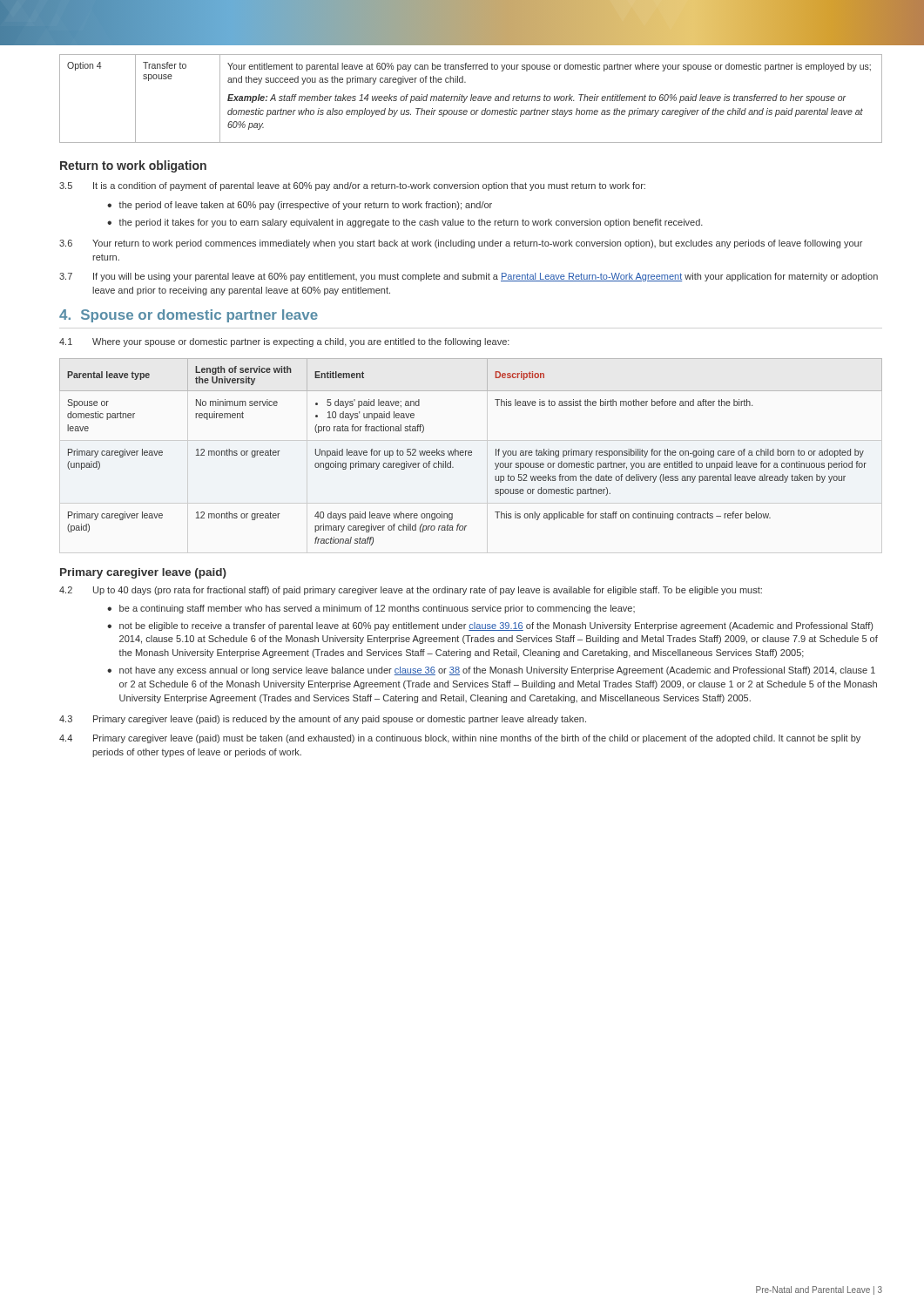Select the list item containing "• not be"
This screenshot has height=1307, width=924.
495,640
